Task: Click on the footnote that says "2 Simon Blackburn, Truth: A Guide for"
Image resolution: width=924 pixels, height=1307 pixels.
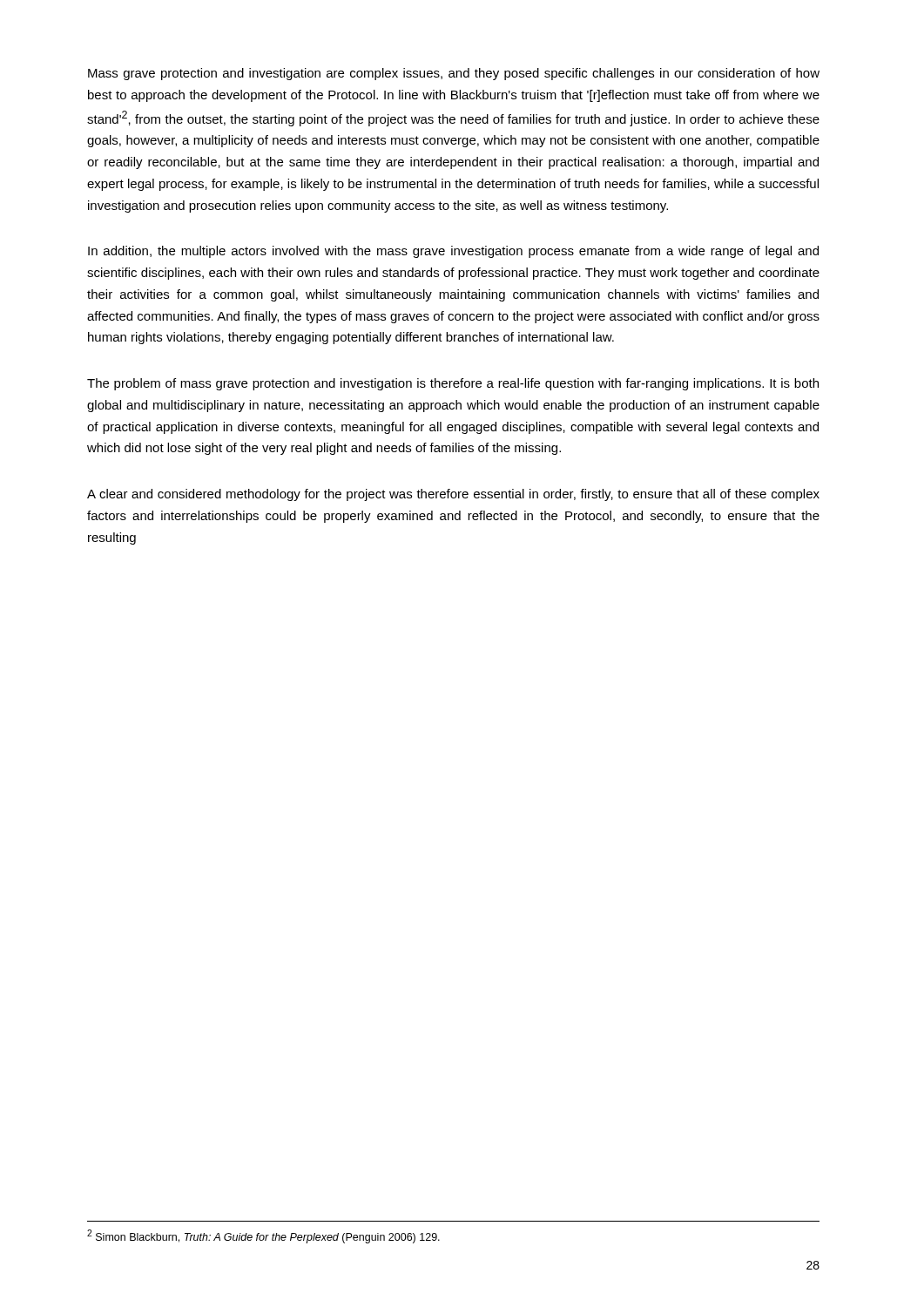Action: pos(264,1236)
